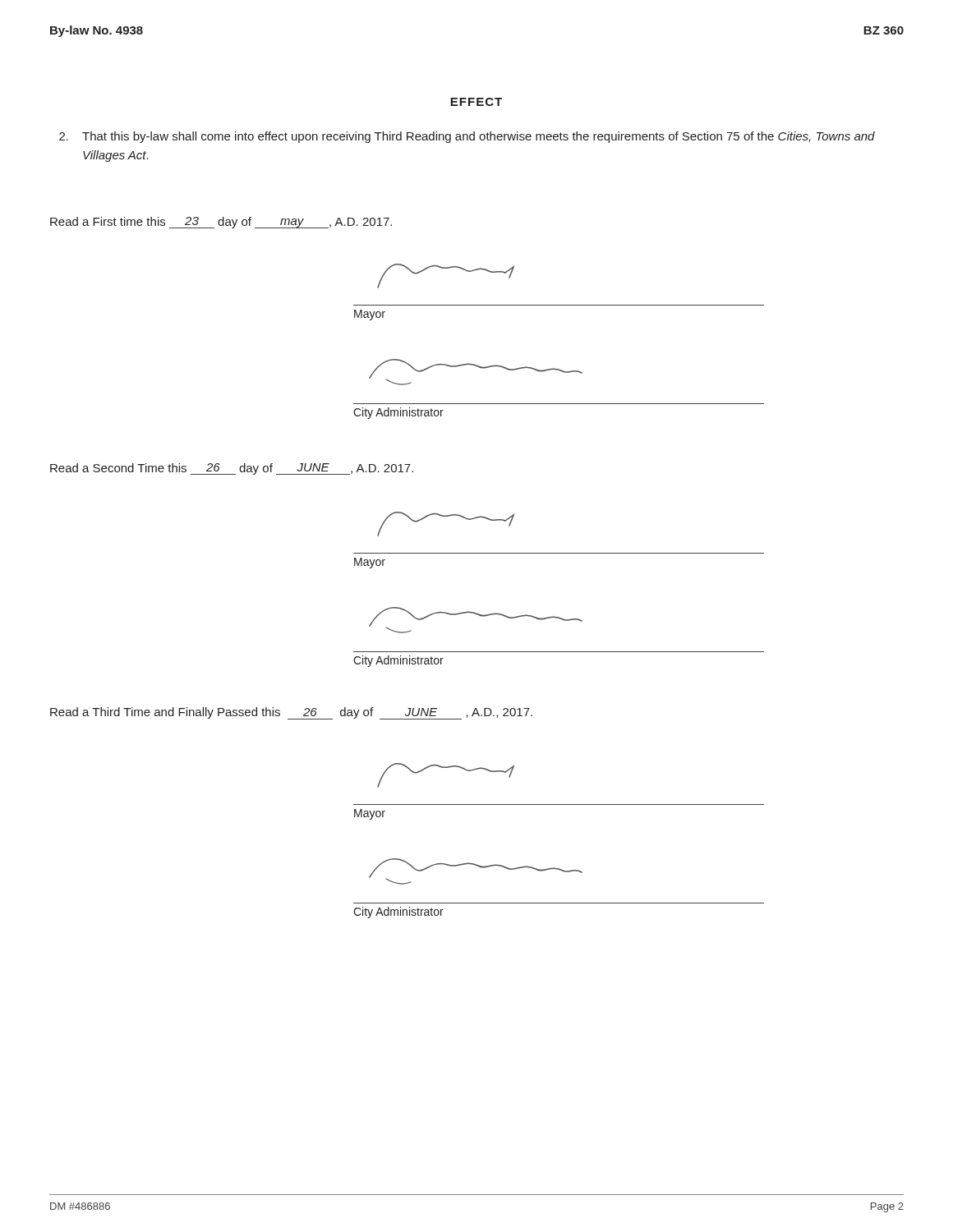953x1232 pixels.
Task: Click on the block starting "Read a Second Time this"
Action: pyautogui.click(x=232, y=467)
